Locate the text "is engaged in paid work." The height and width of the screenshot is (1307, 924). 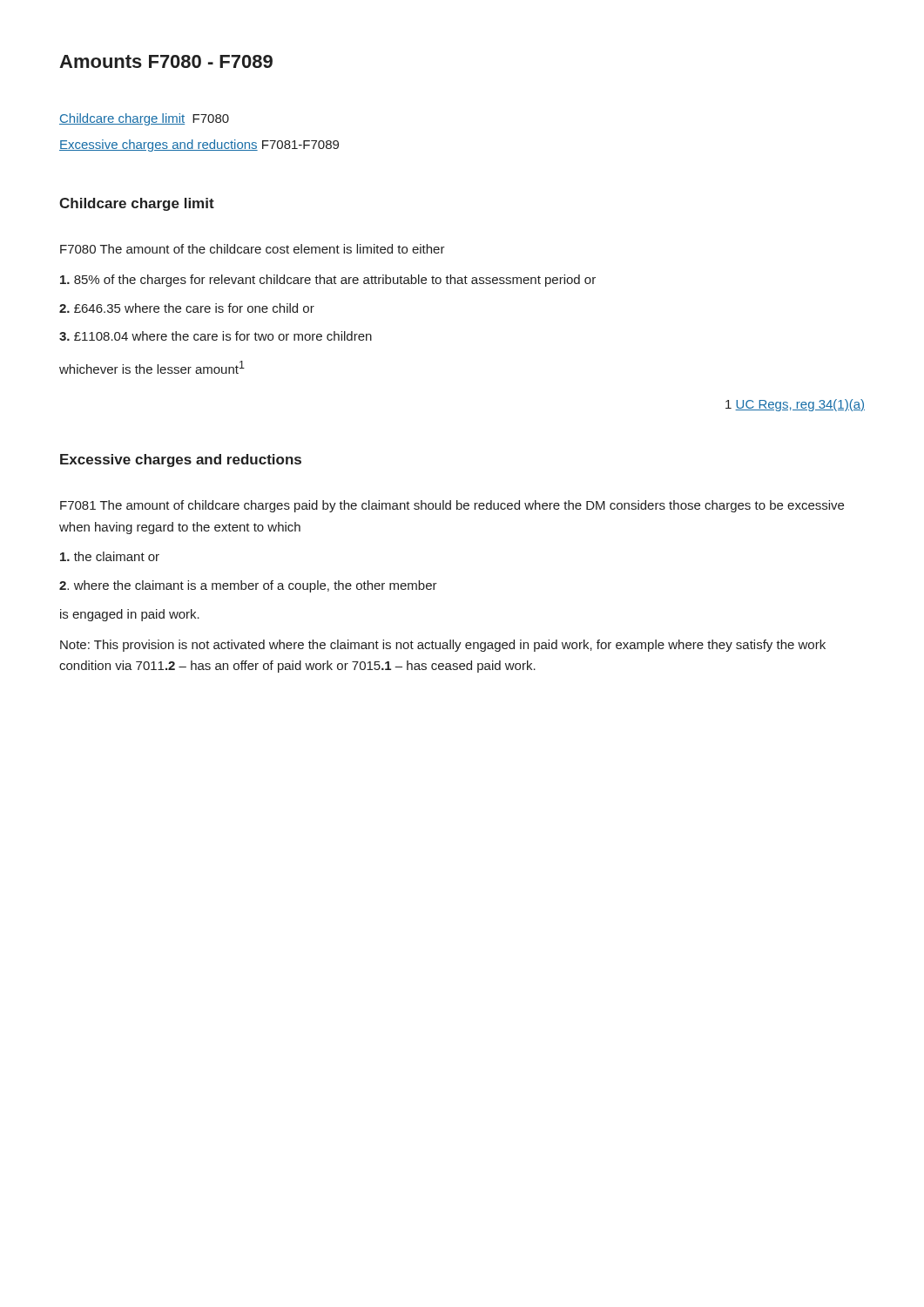coord(130,614)
